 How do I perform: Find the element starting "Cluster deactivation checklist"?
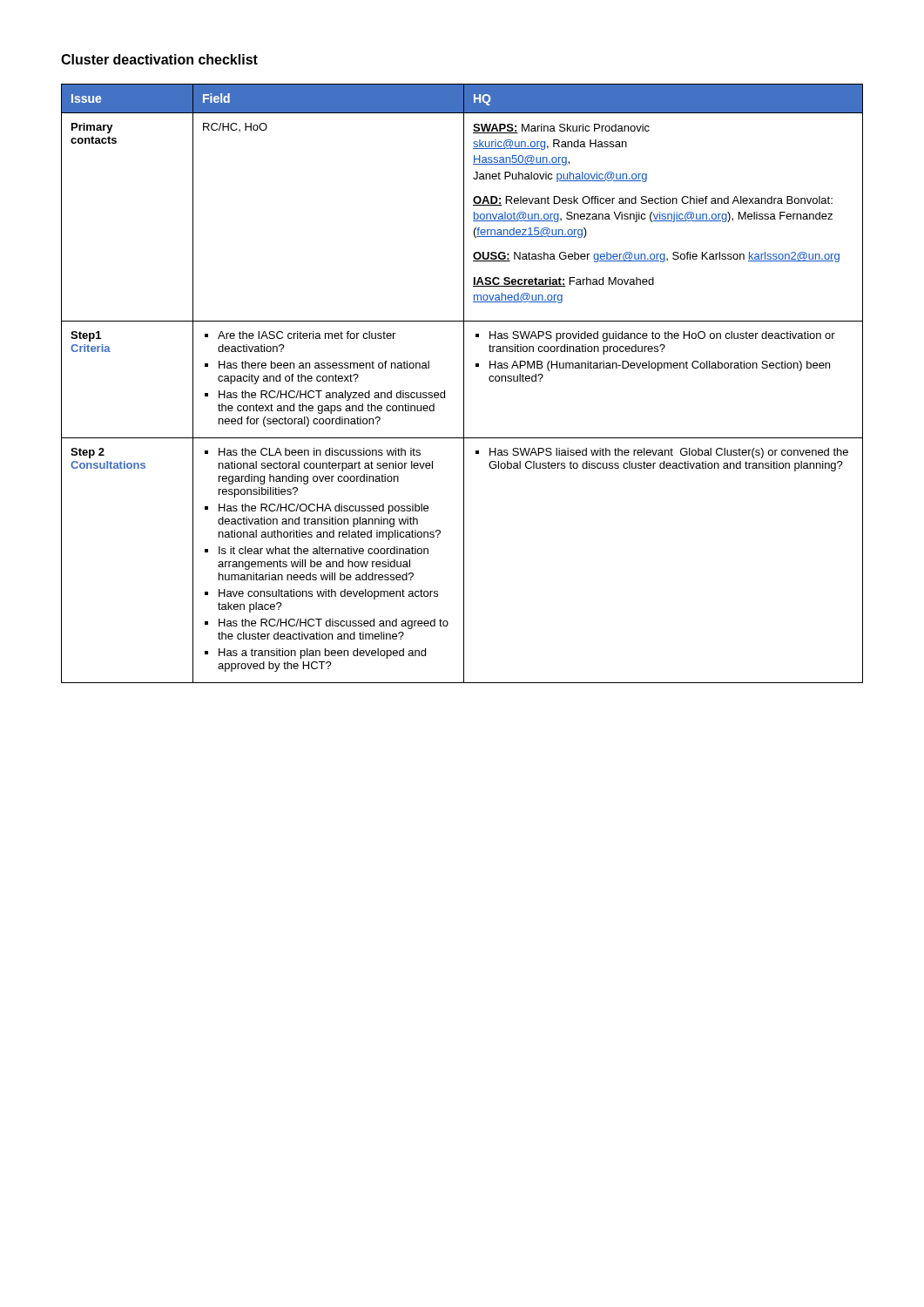(x=159, y=60)
